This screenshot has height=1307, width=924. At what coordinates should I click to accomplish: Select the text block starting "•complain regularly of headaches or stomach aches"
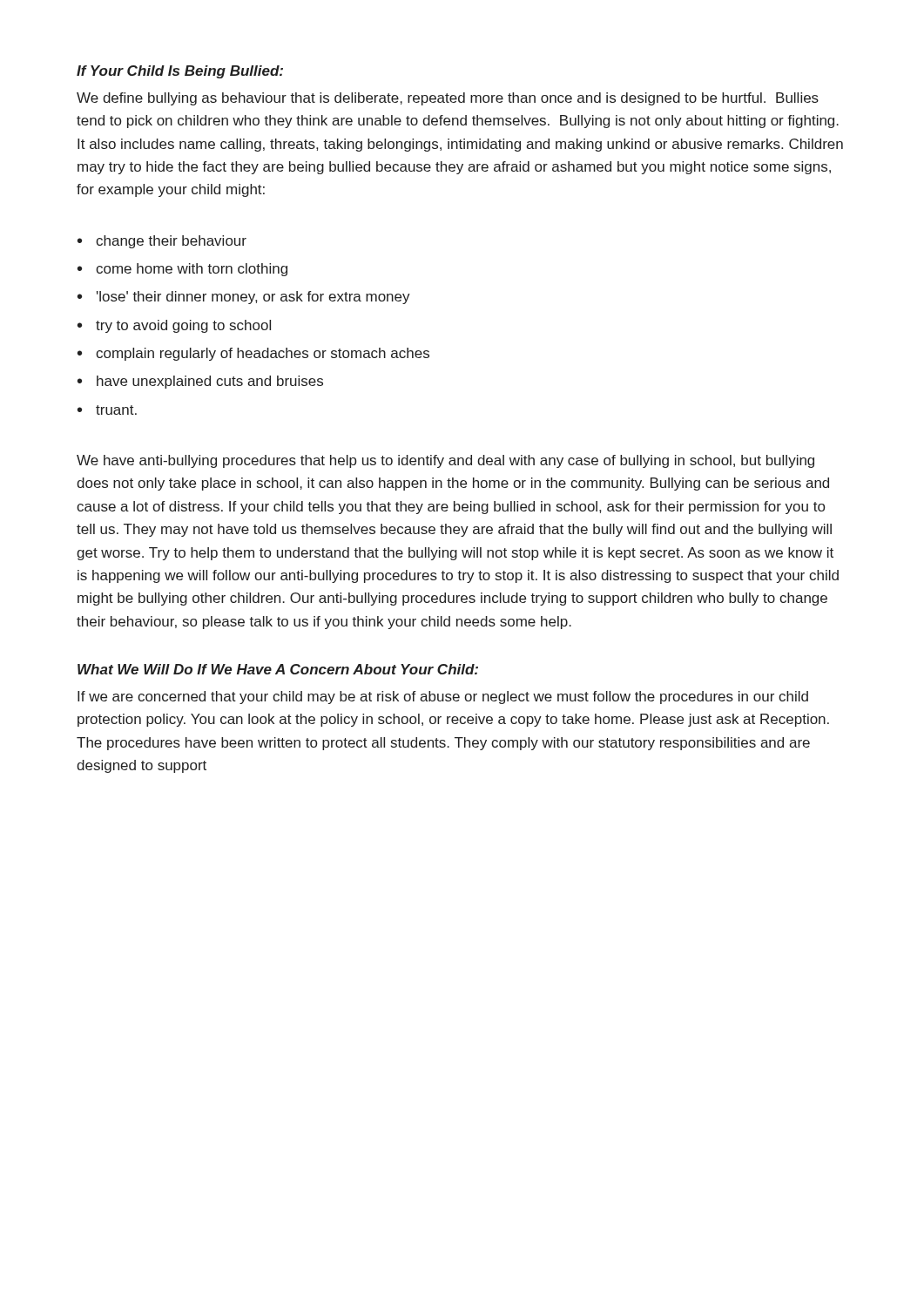coord(253,354)
